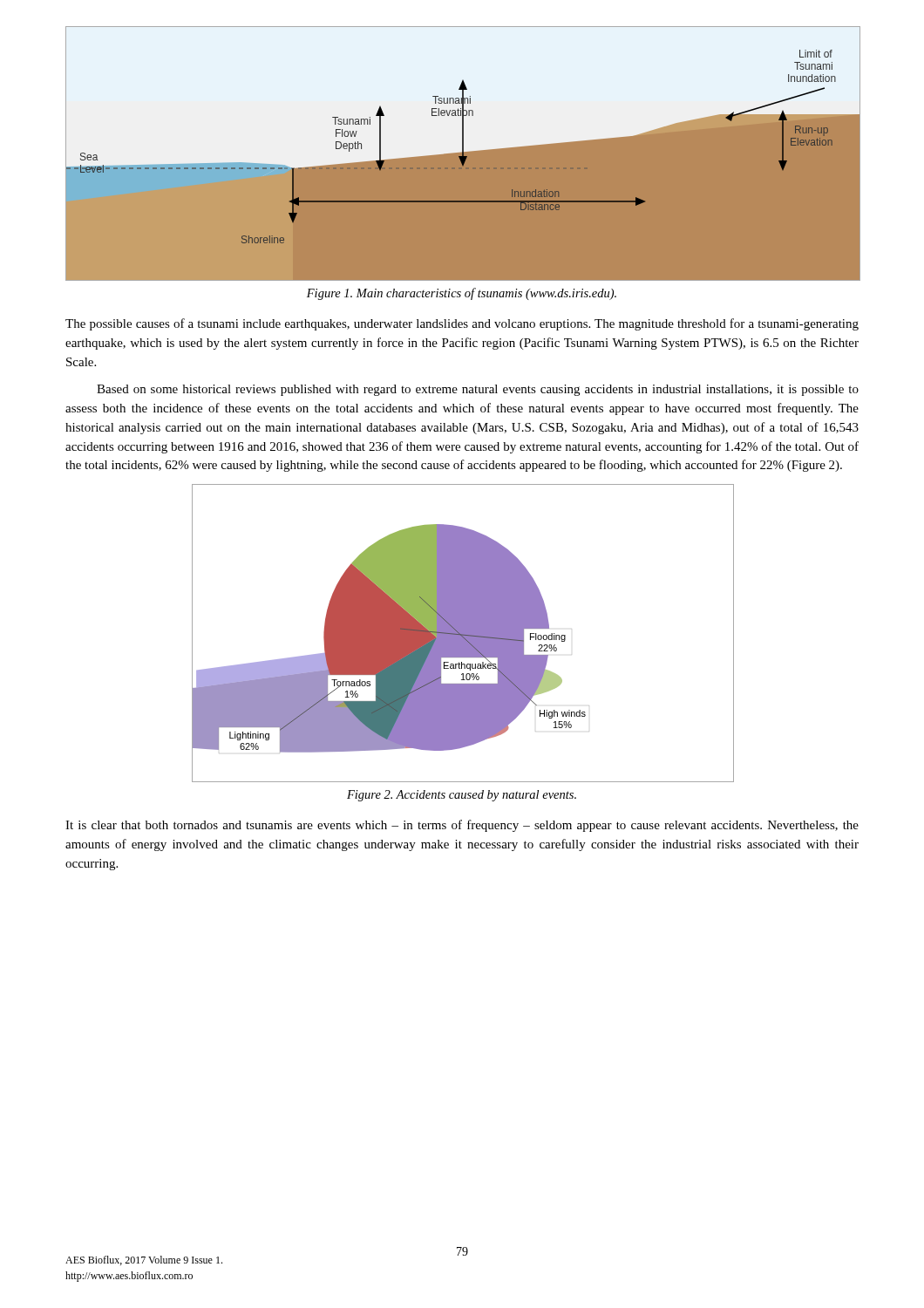
Task: Locate the block of text that opens with "The possible causes of a tsunami include earthquakes,"
Action: (x=462, y=343)
